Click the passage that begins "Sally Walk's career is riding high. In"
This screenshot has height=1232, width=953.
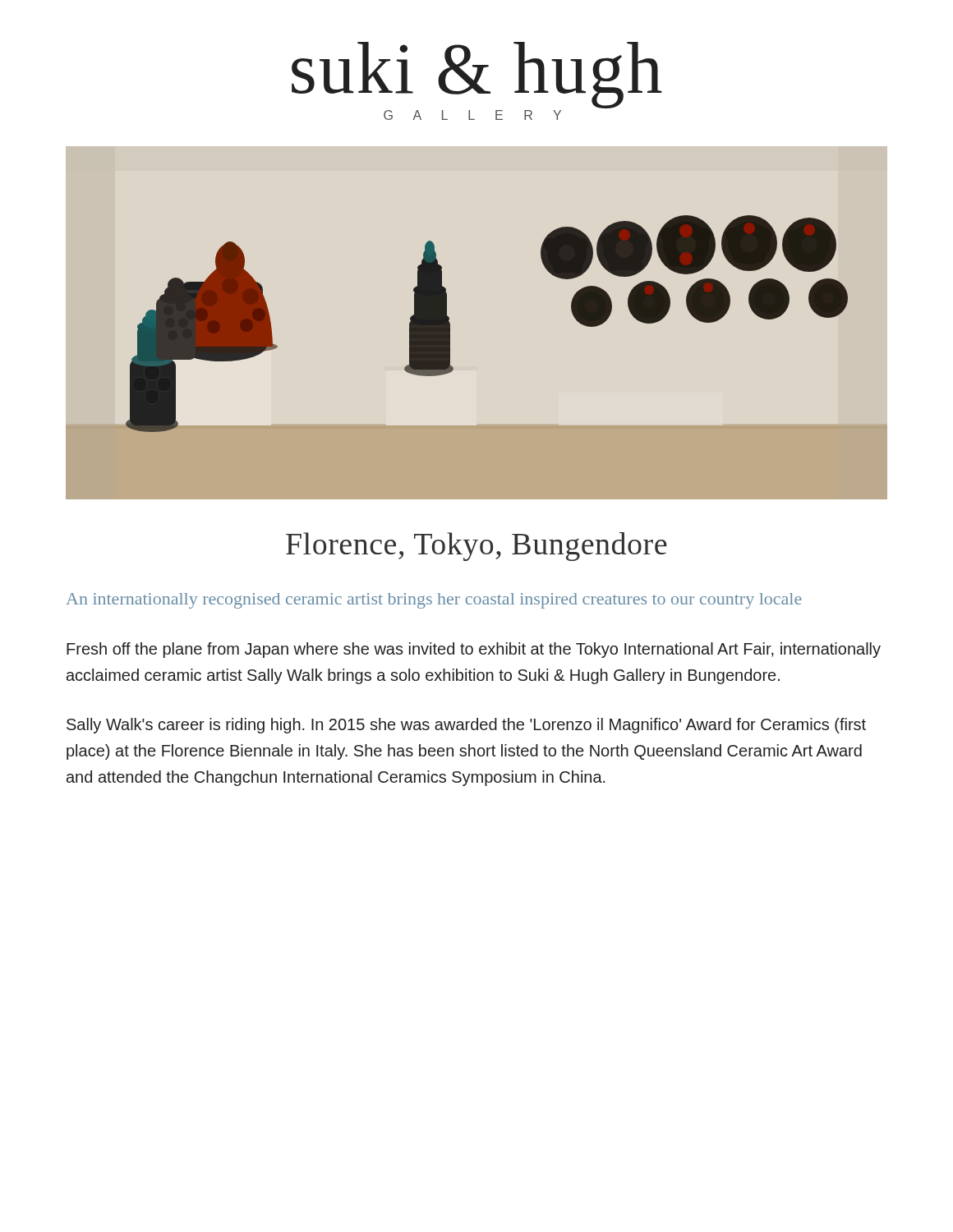[x=466, y=751]
